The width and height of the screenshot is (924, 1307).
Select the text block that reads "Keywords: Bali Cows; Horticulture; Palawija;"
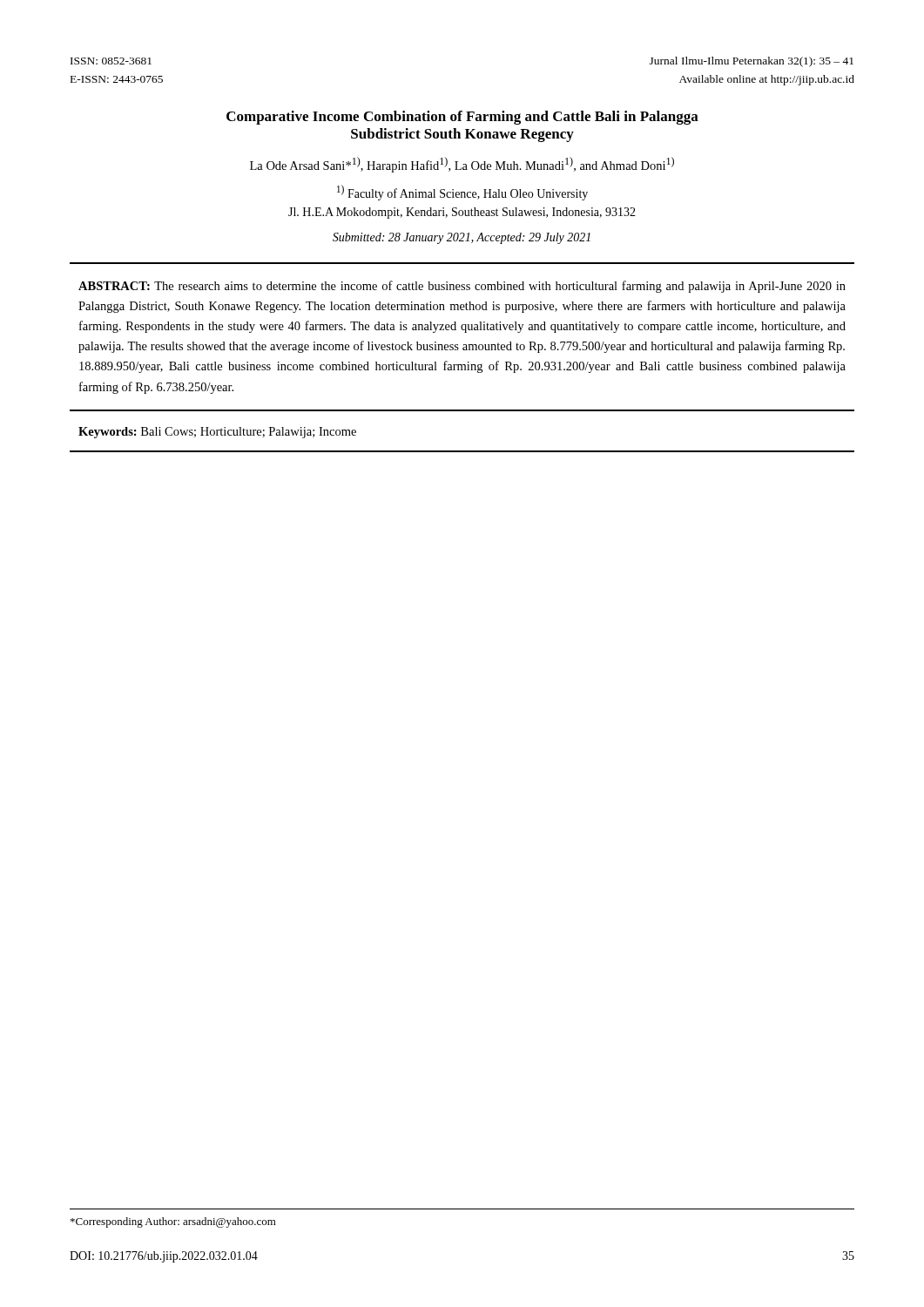click(x=217, y=431)
